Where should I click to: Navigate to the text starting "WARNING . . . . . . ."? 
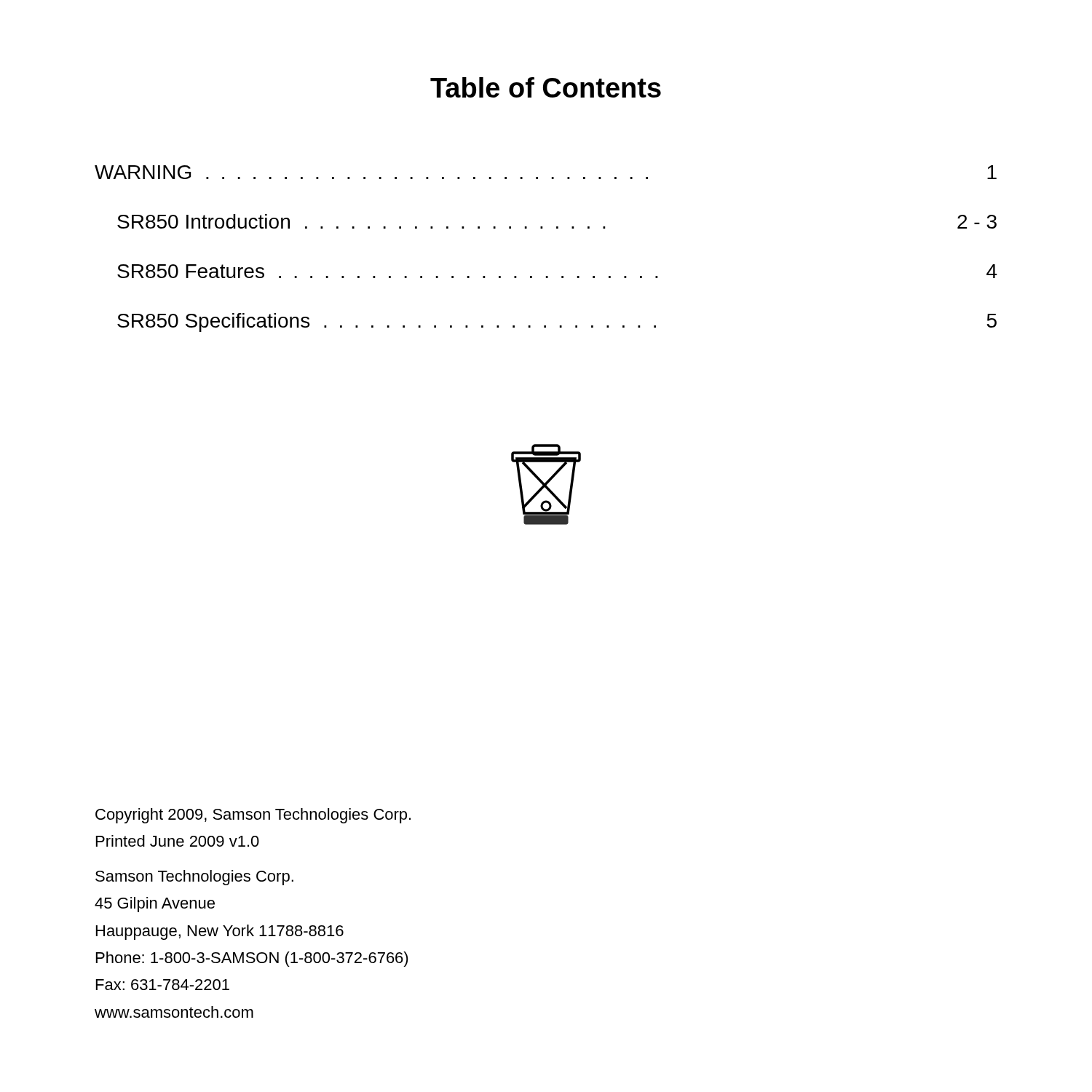click(546, 173)
